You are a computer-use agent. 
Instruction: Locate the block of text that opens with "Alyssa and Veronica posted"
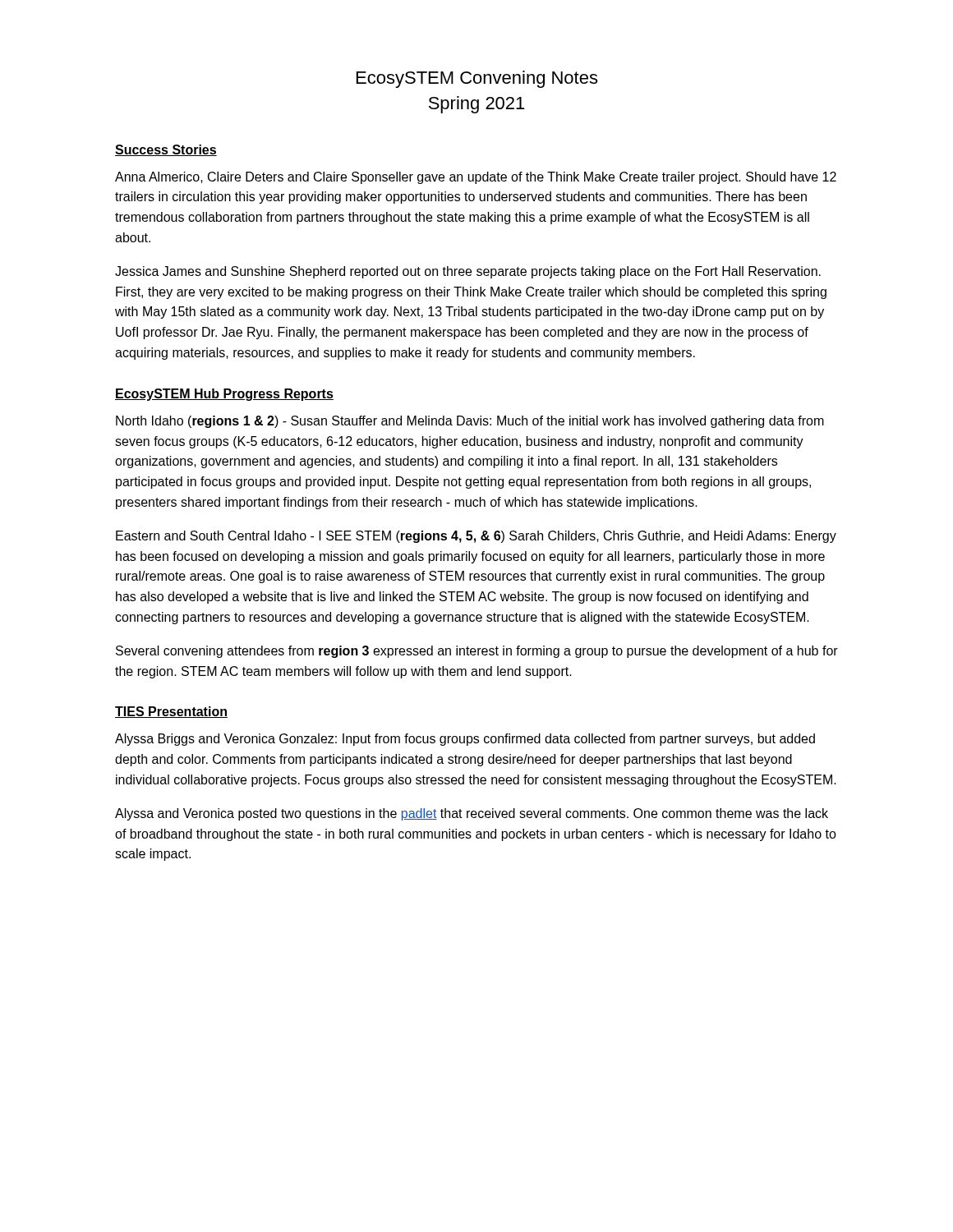tap(476, 834)
